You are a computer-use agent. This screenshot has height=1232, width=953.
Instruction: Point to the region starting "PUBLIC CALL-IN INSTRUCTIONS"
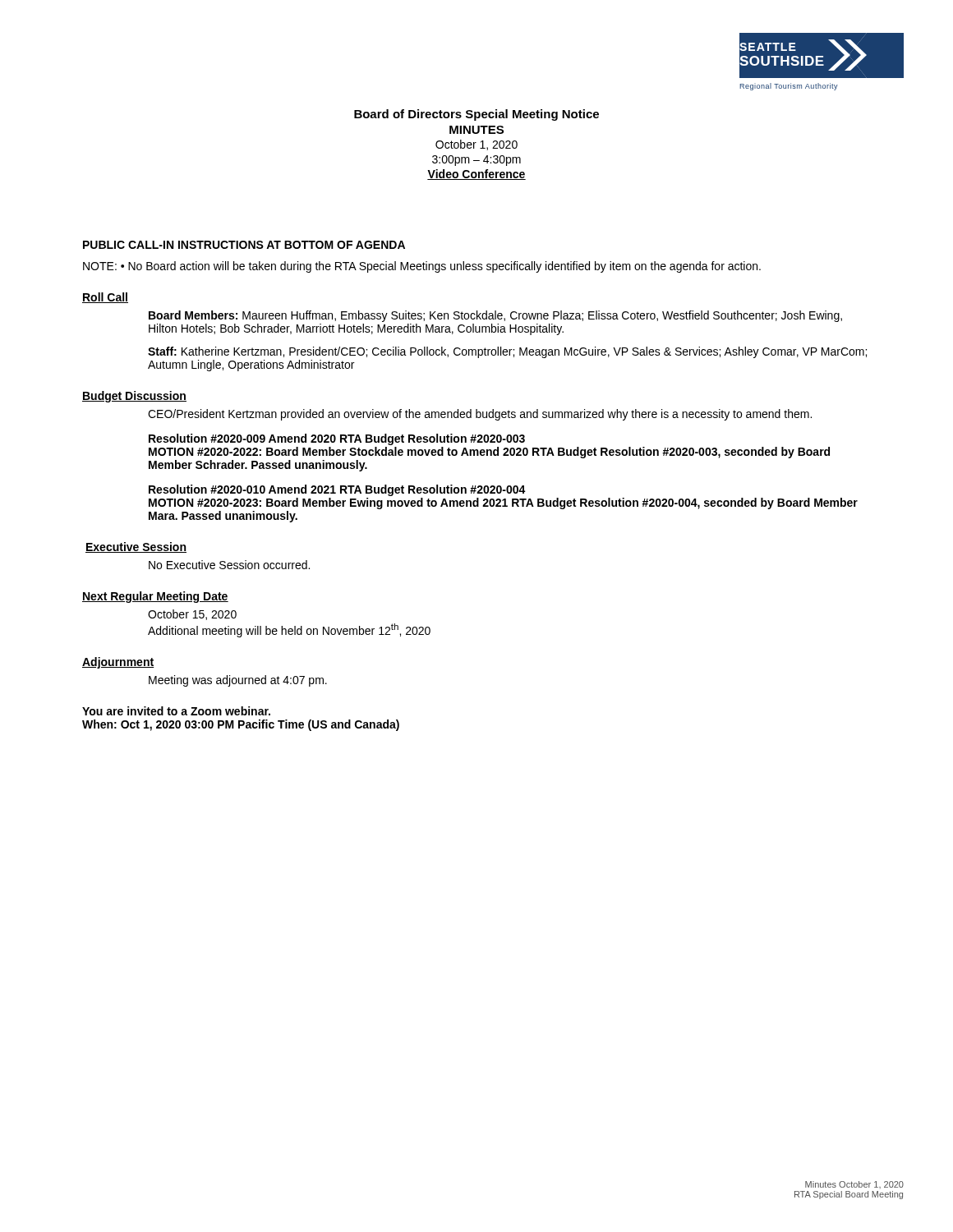244,245
